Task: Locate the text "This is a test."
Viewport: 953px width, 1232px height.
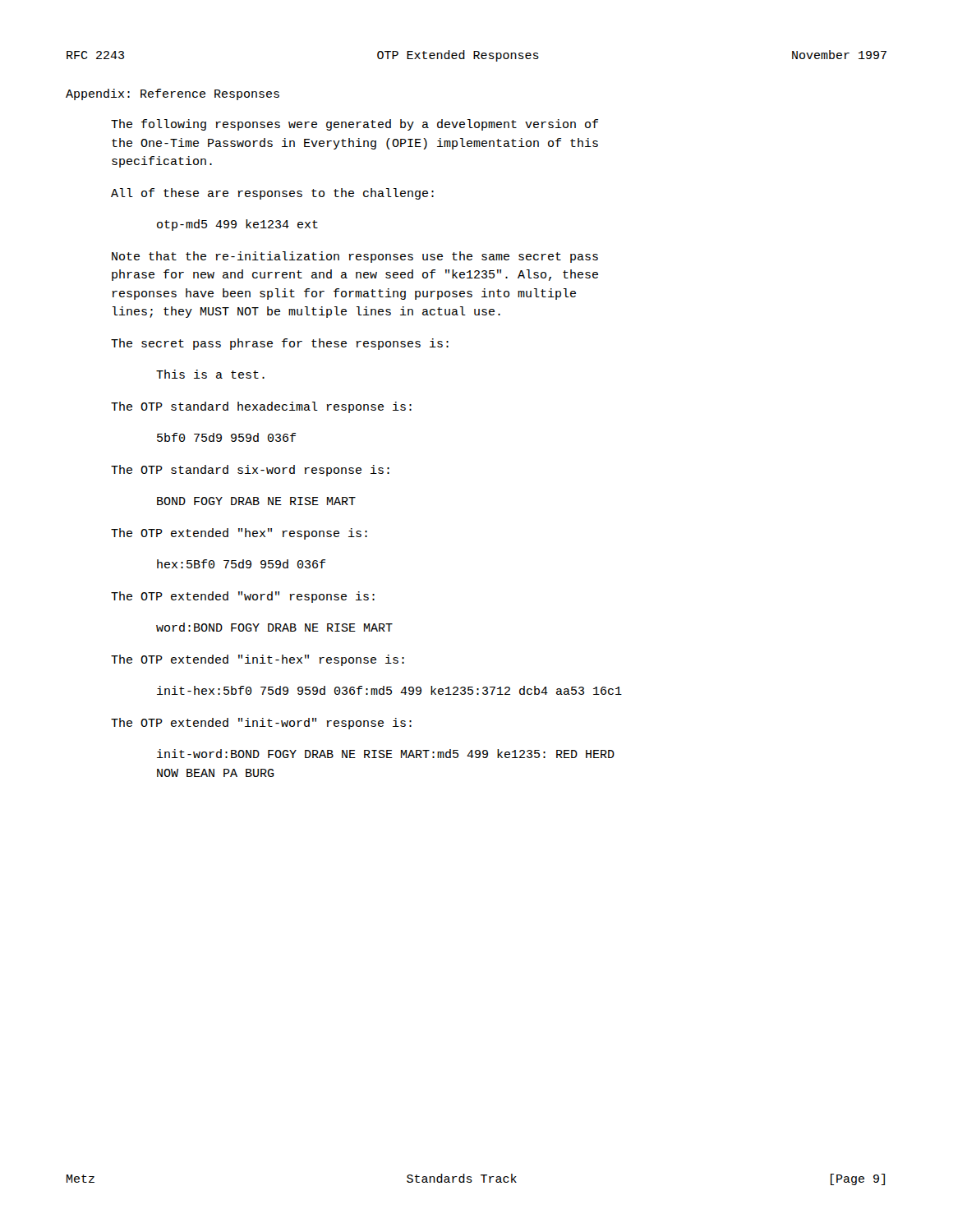Action: 212,376
